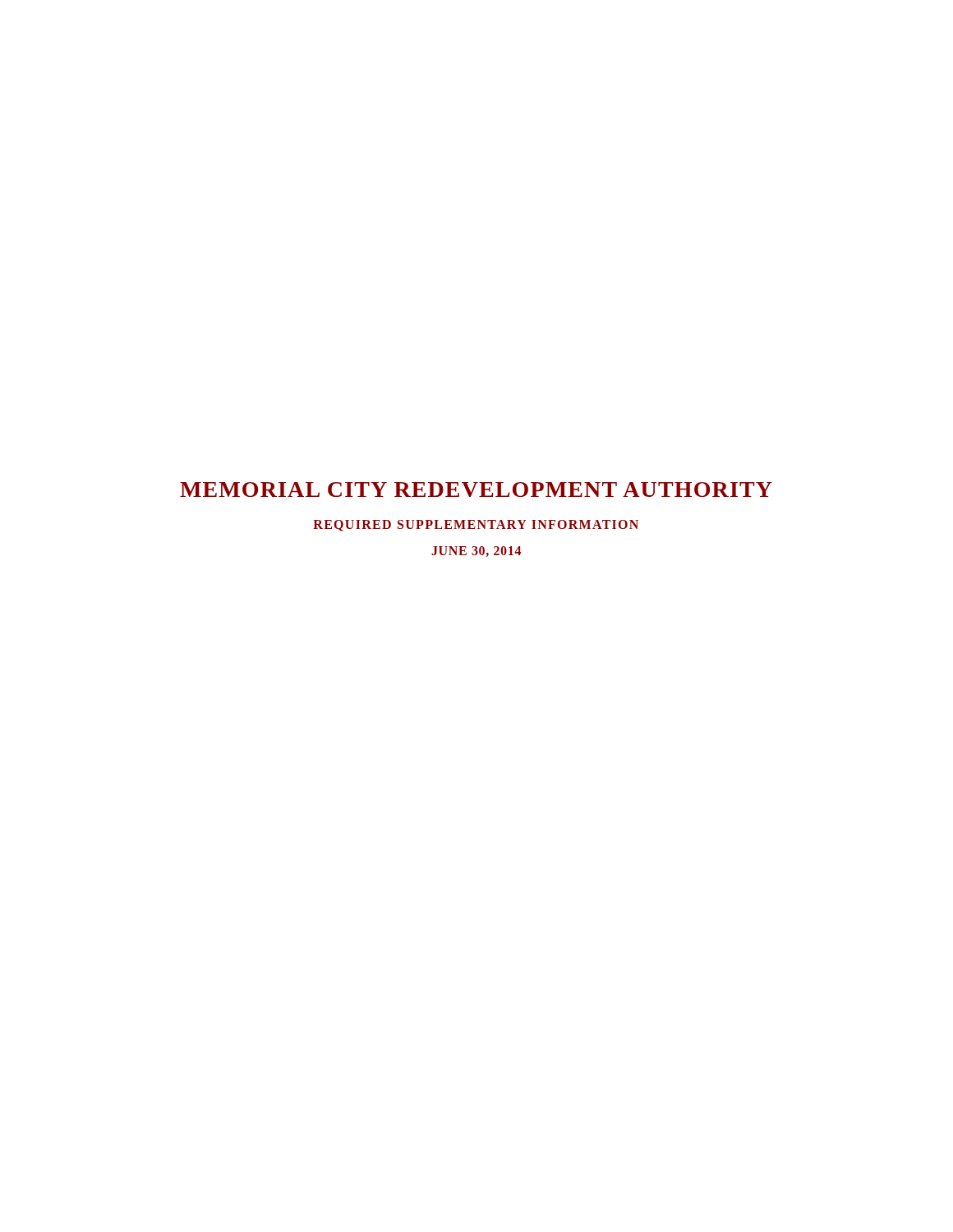Where does it say "REQUIRED SUPPLEMENTARY INFORMATION"?
The height and width of the screenshot is (1232, 953).
pos(476,524)
